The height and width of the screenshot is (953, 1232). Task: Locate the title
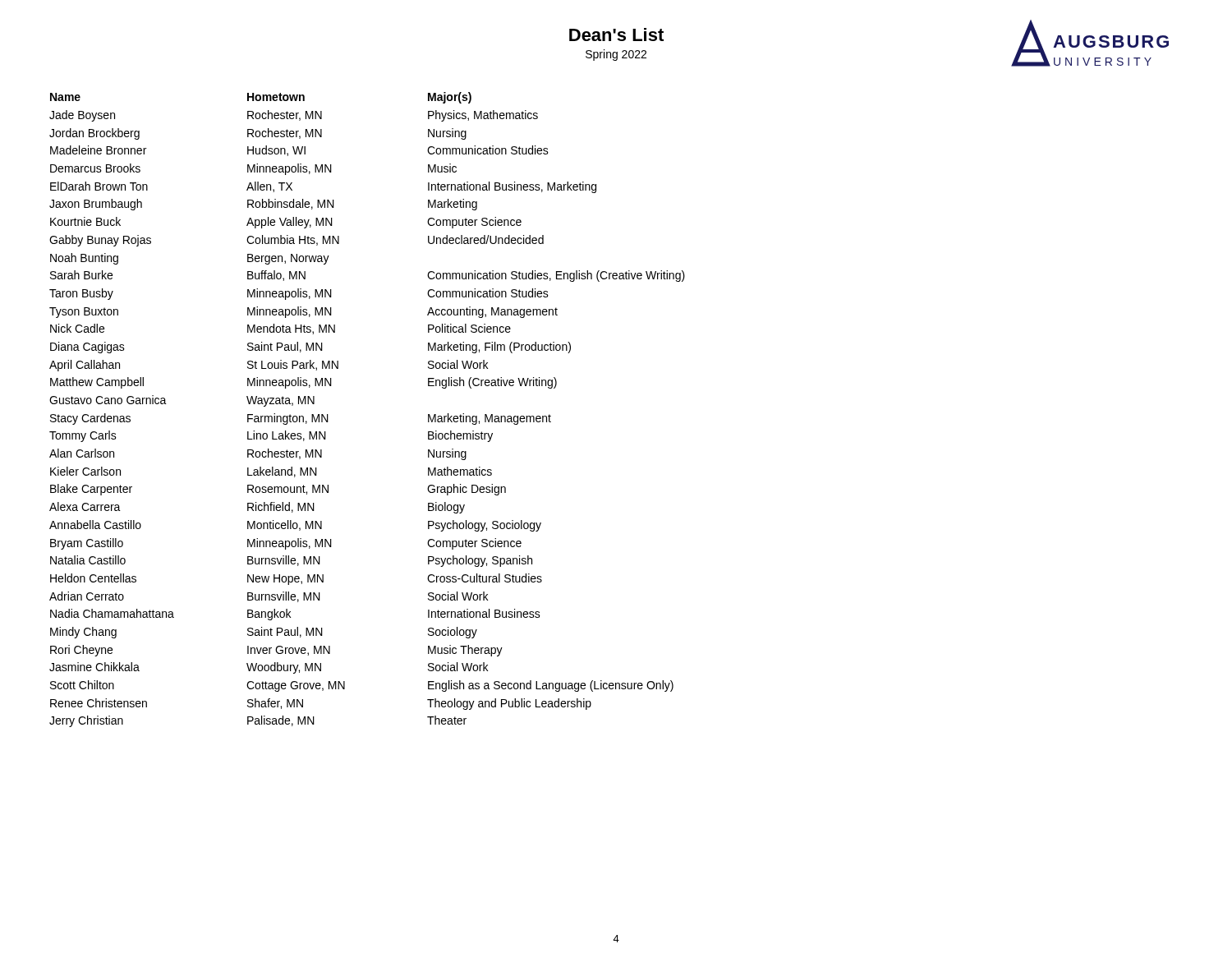point(616,35)
